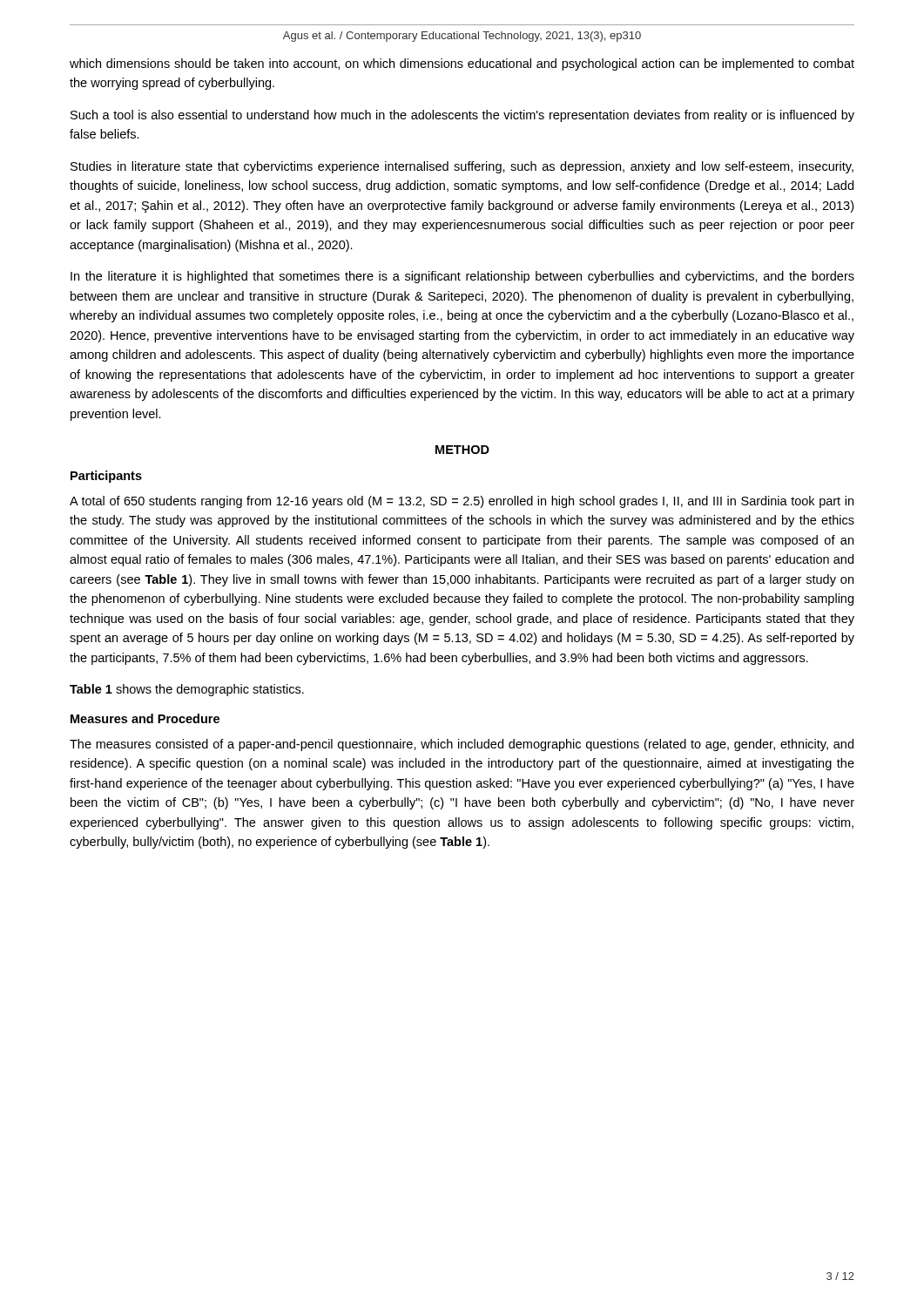
Task: Locate the text block with the text "Such a tool is also essential"
Action: click(x=462, y=125)
